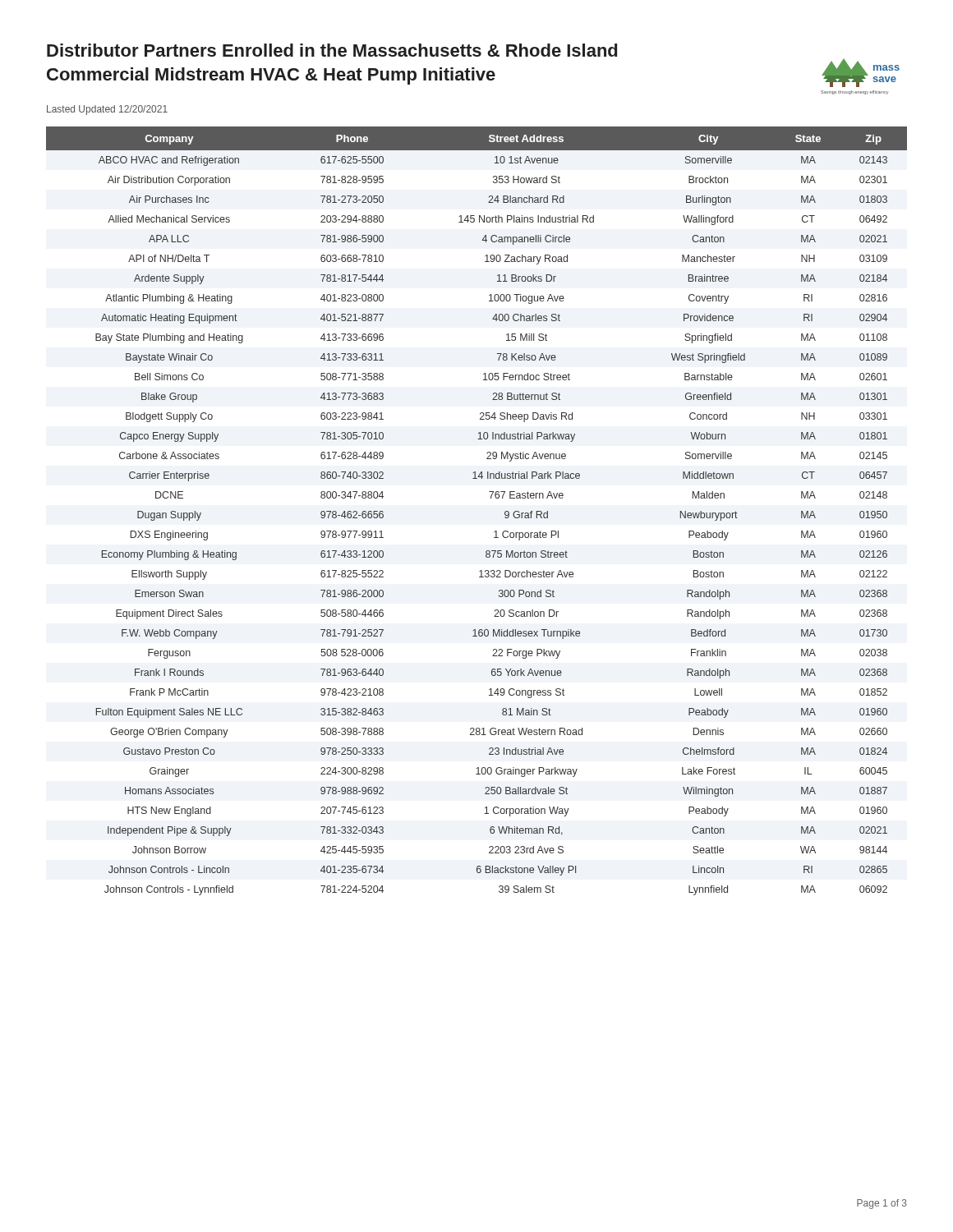Find the passage starting "Distributor Partners Enrolled in the"
The width and height of the screenshot is (953, 1232).
tap(332, 62)
